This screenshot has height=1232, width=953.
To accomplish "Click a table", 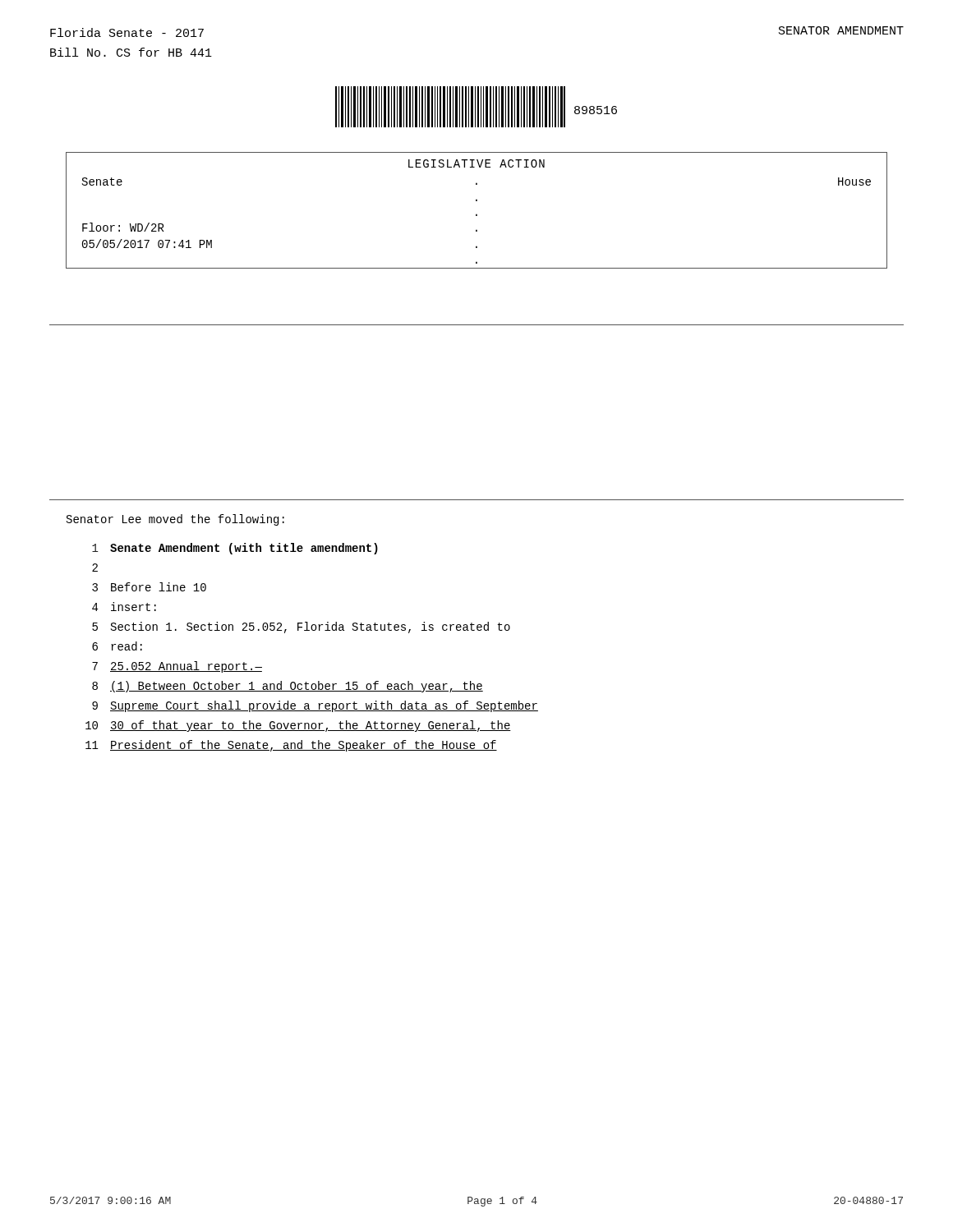I will point(476,210).
